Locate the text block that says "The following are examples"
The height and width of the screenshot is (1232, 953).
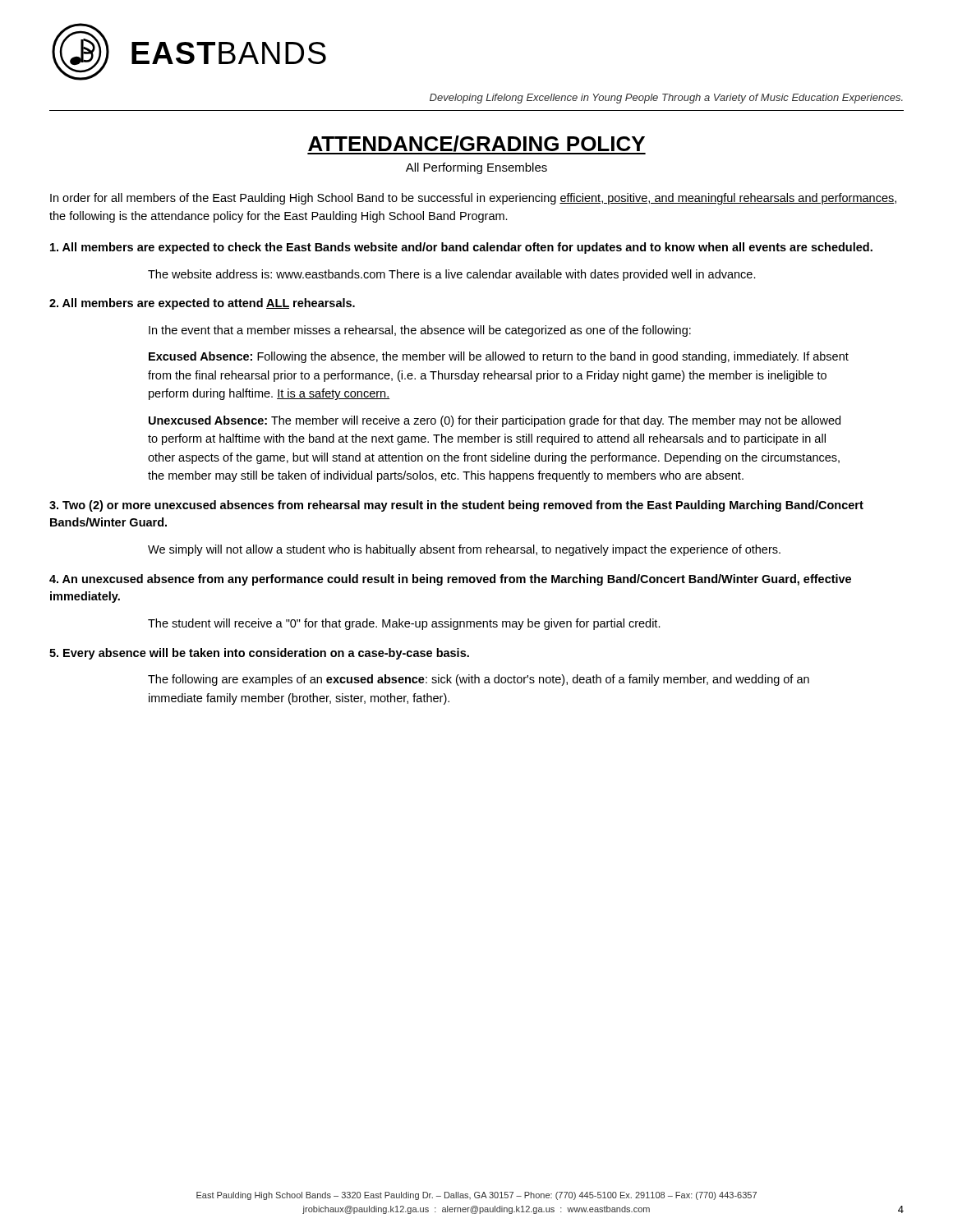click(501, 689)
